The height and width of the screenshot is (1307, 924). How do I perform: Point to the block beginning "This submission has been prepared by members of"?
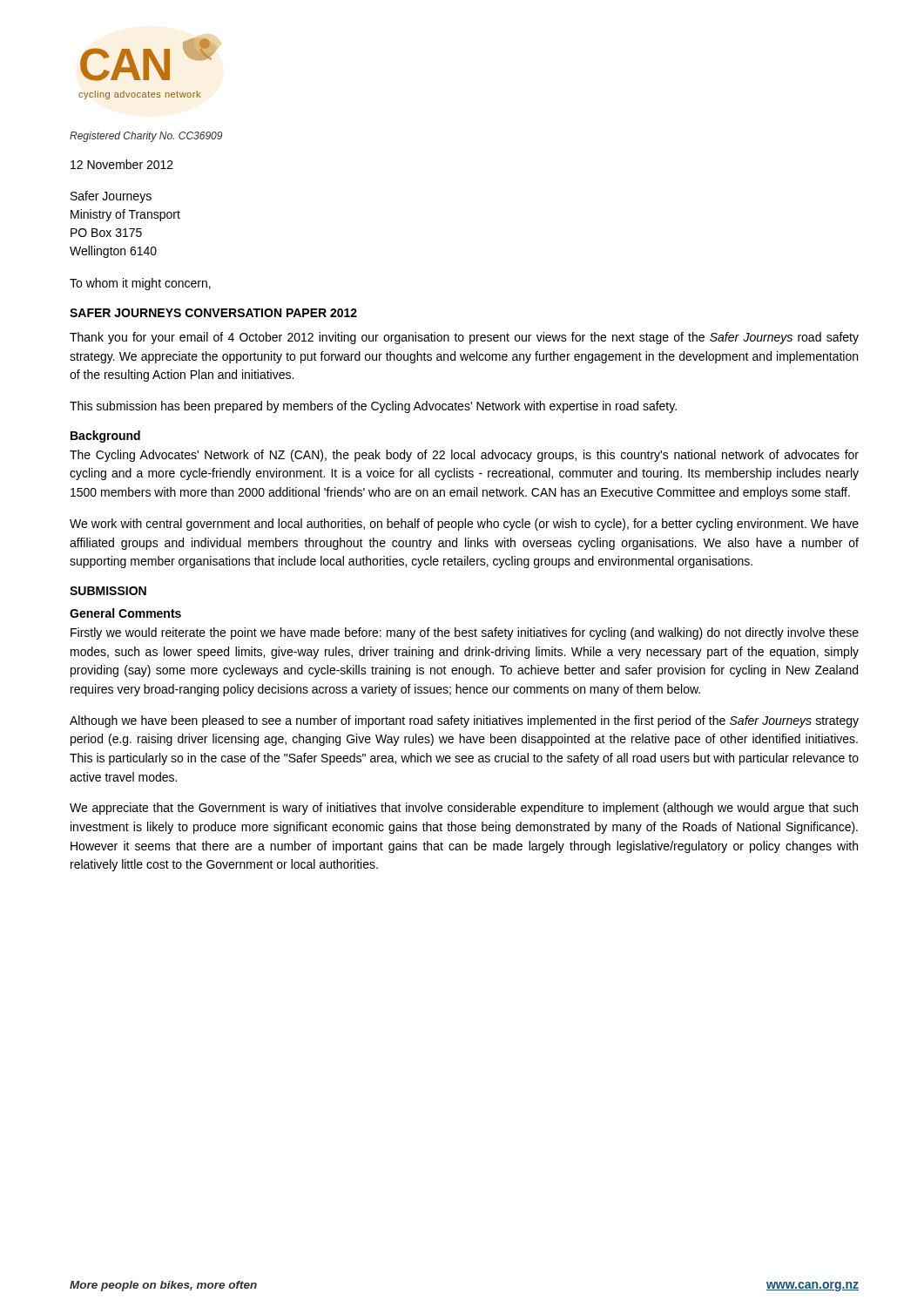(374, 406)
